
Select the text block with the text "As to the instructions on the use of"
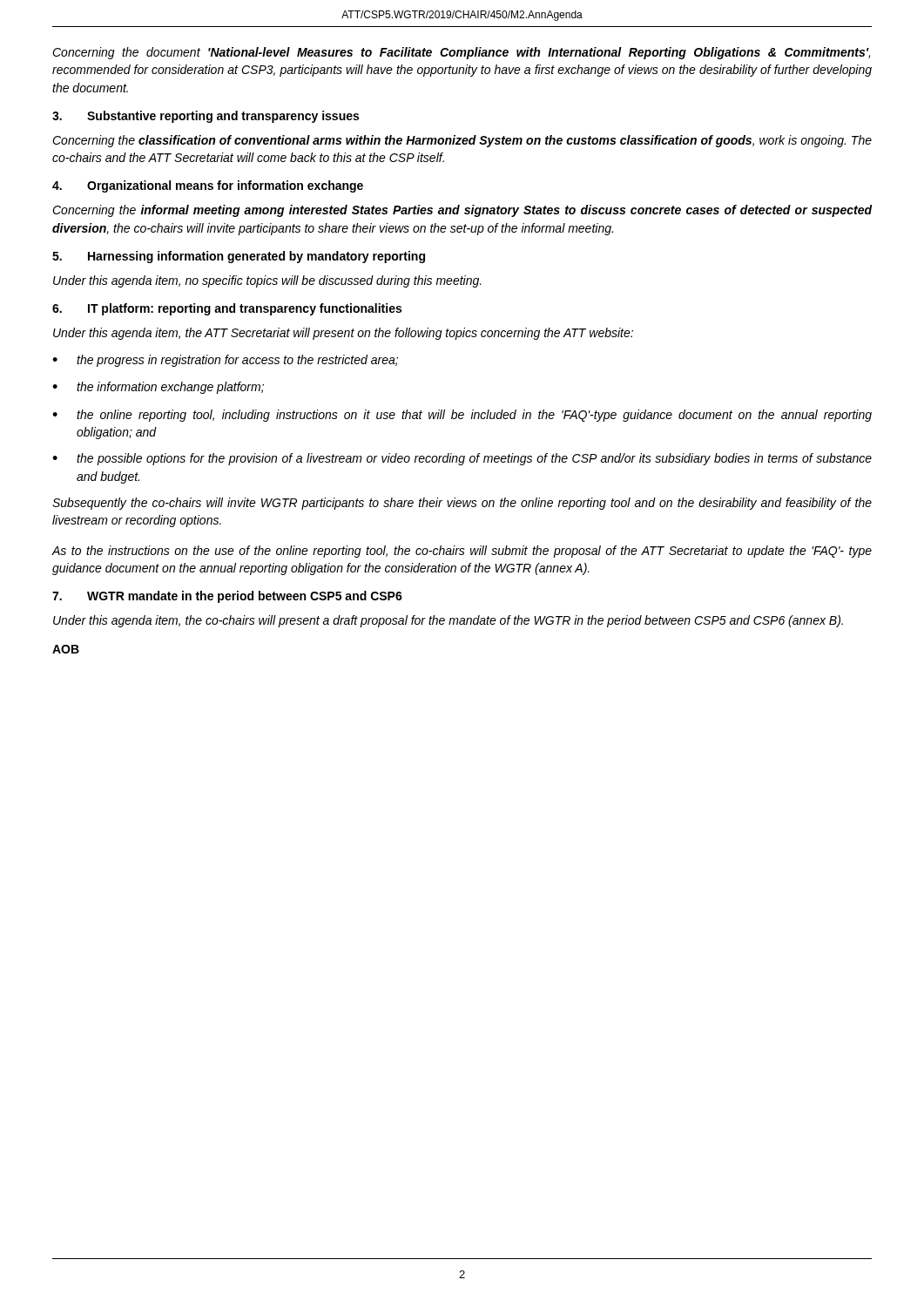point(462,559)
